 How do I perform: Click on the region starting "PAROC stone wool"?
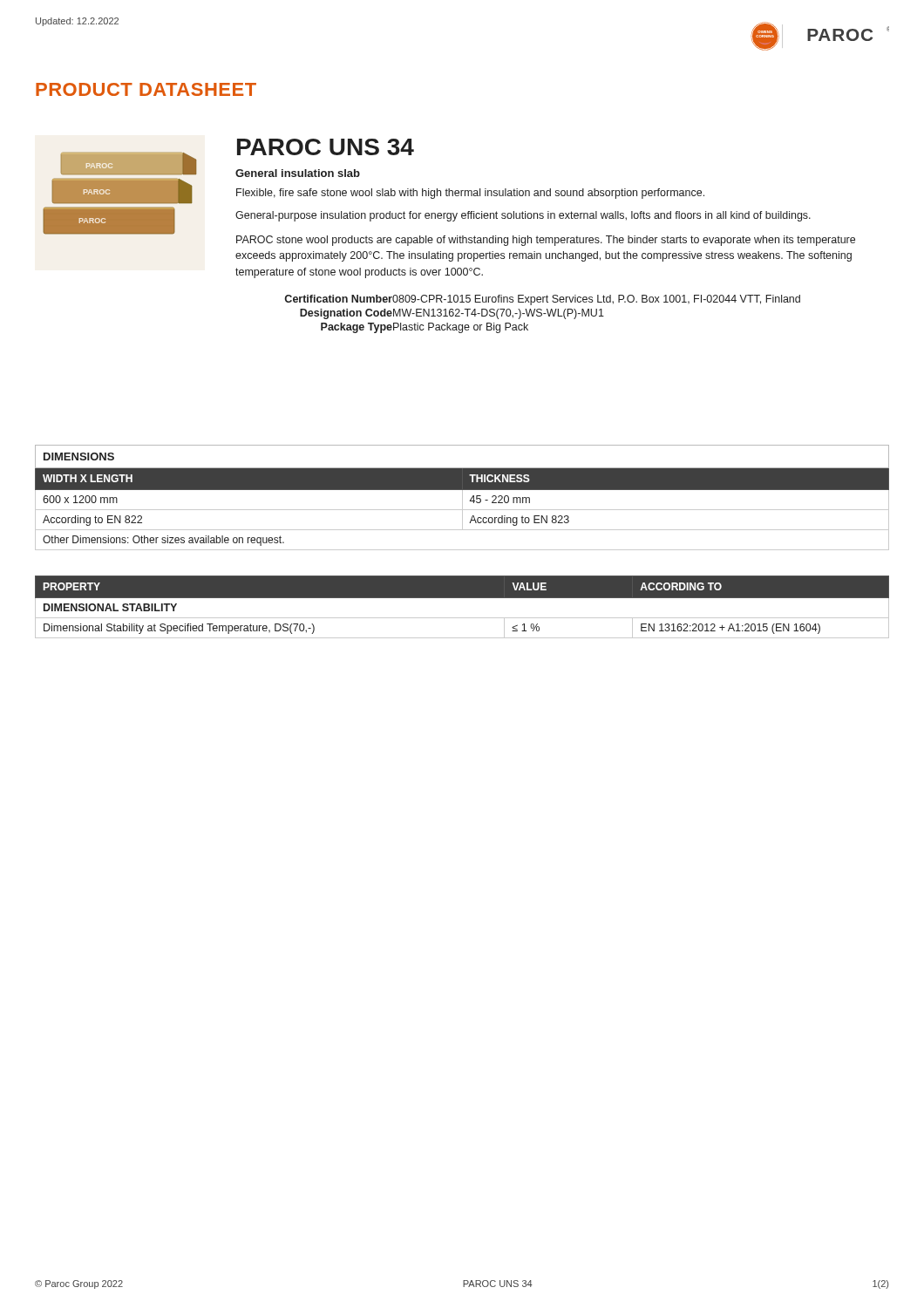pyautogui.click(x=546, y=256)
